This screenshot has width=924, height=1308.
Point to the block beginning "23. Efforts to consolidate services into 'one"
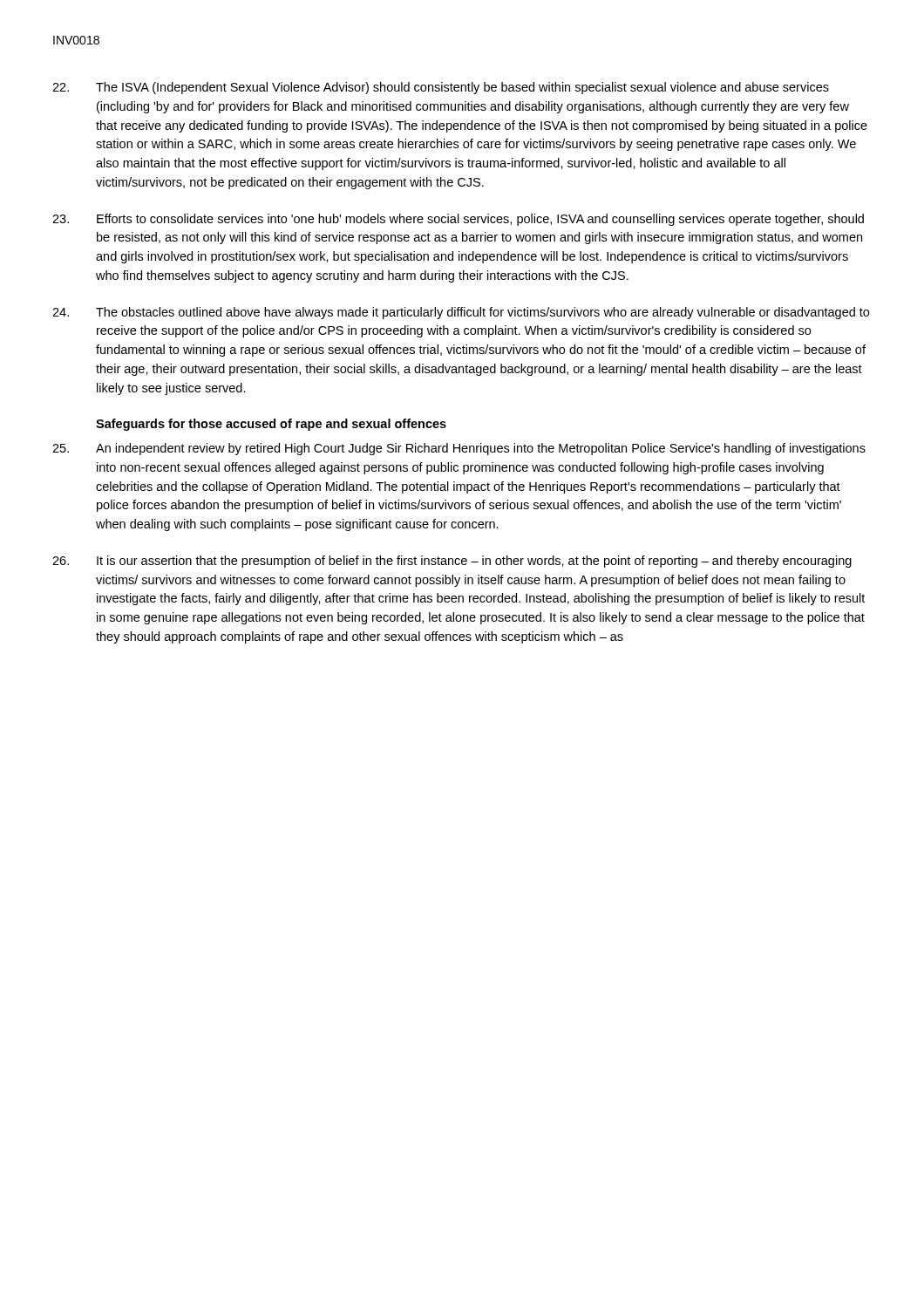pyautogui.click(x=462, y=248)
